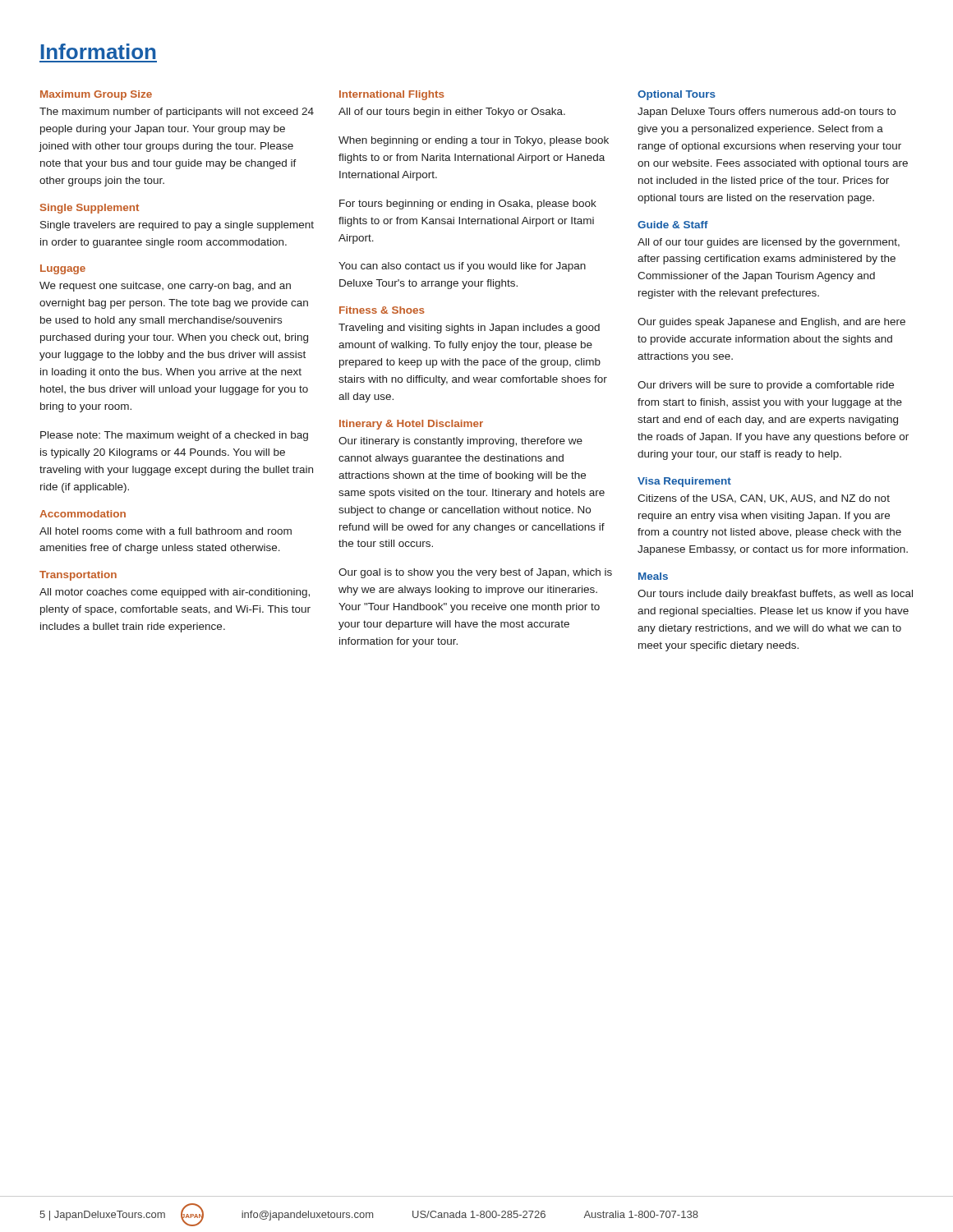953x1232 pixels.
Task: Click on the element starting "Our guides speak Japanese"
Action: [776, 340]
